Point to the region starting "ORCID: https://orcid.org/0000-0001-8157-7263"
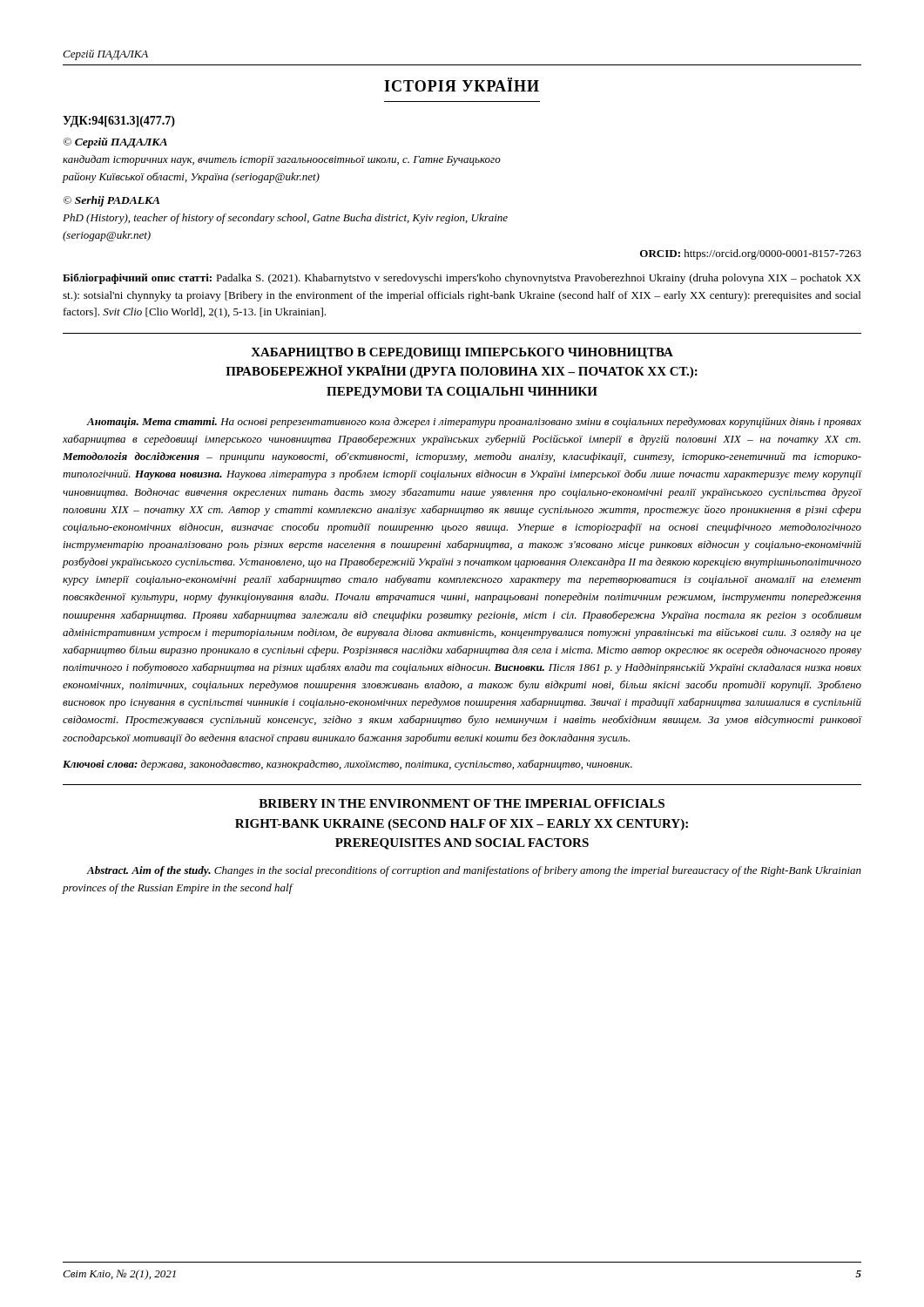This screenshot has height=1307, width=924. (750, 253)
